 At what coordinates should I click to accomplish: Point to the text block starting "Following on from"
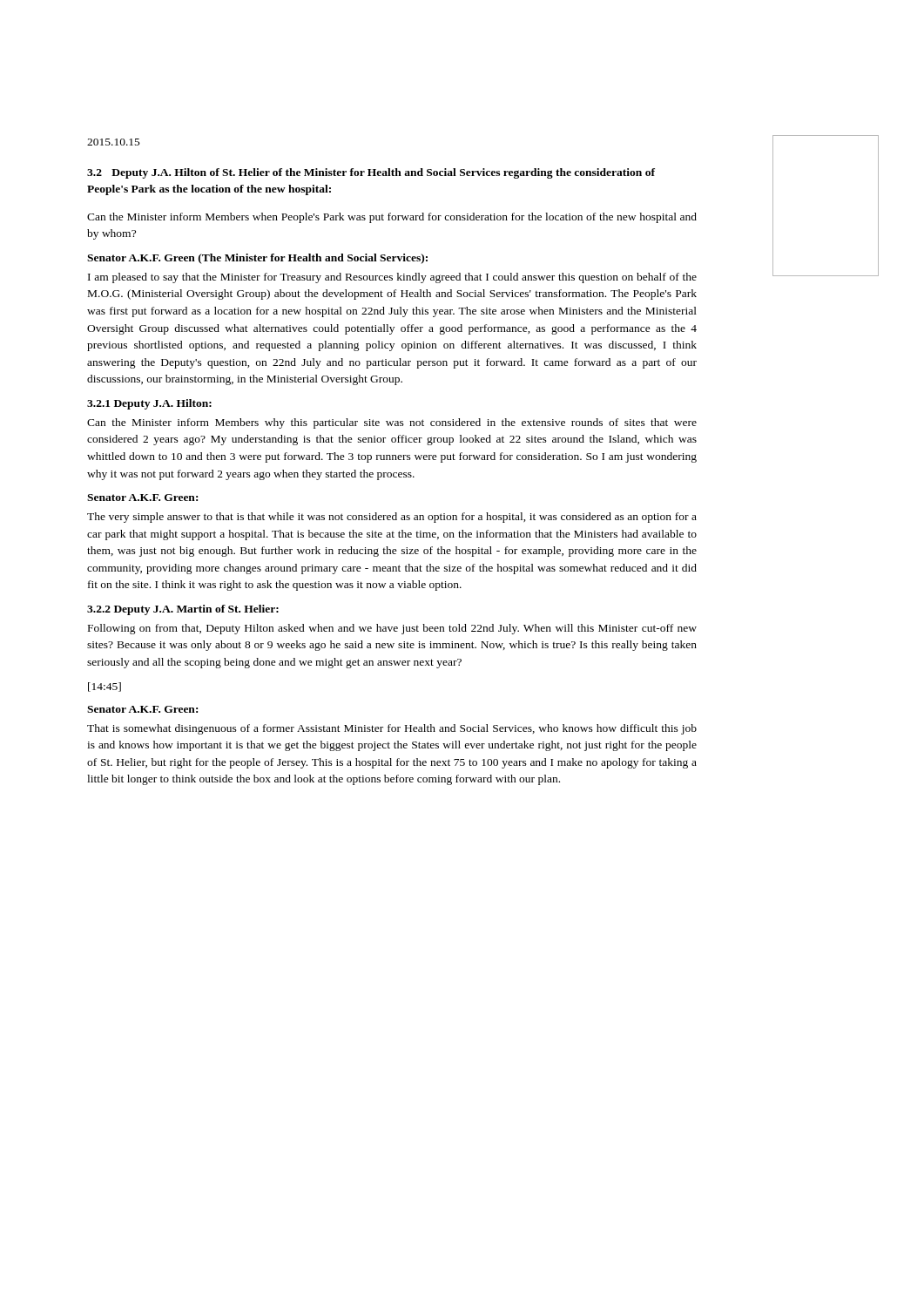click(392, 645)
